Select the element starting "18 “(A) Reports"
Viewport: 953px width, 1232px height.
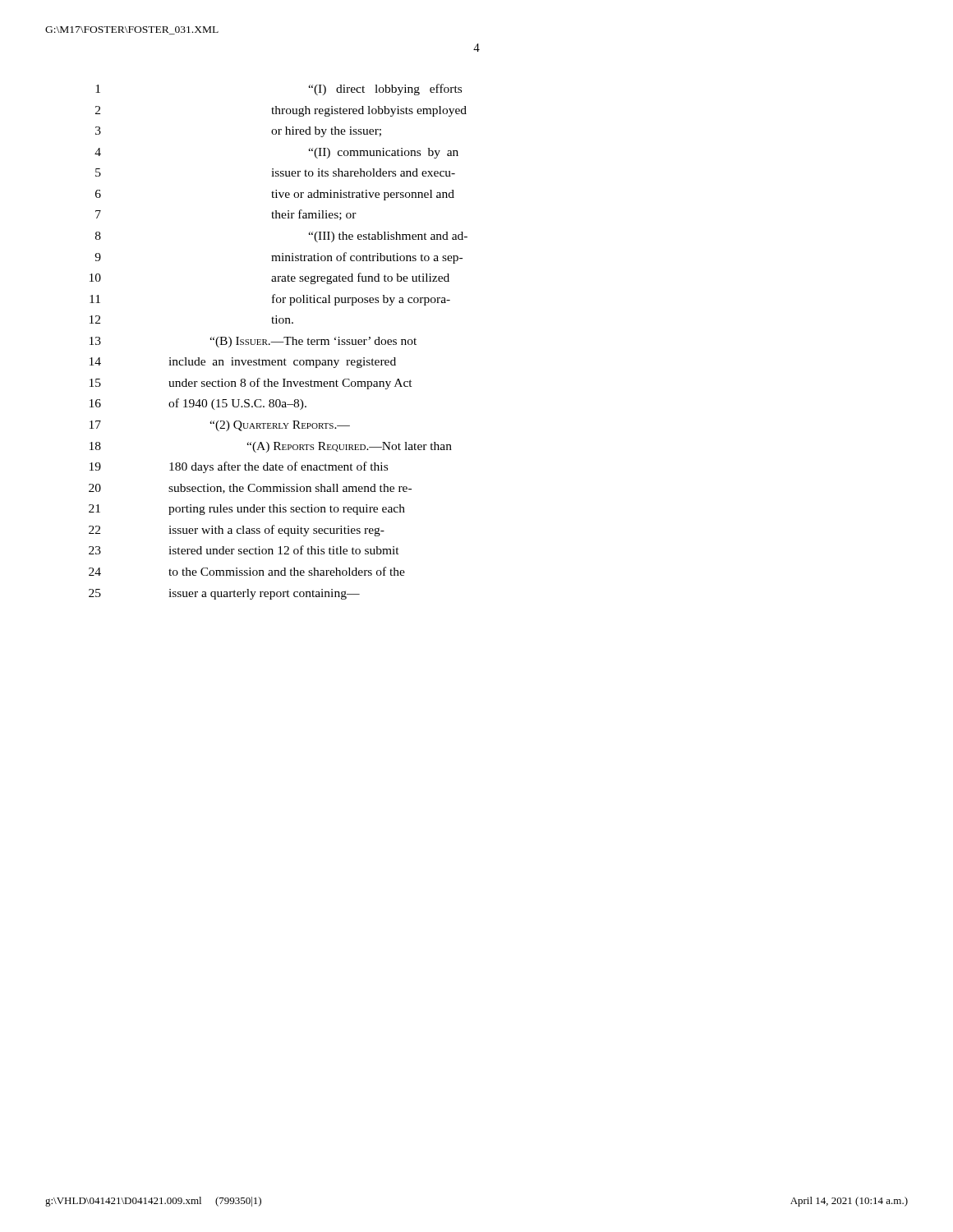coord(271,447)
